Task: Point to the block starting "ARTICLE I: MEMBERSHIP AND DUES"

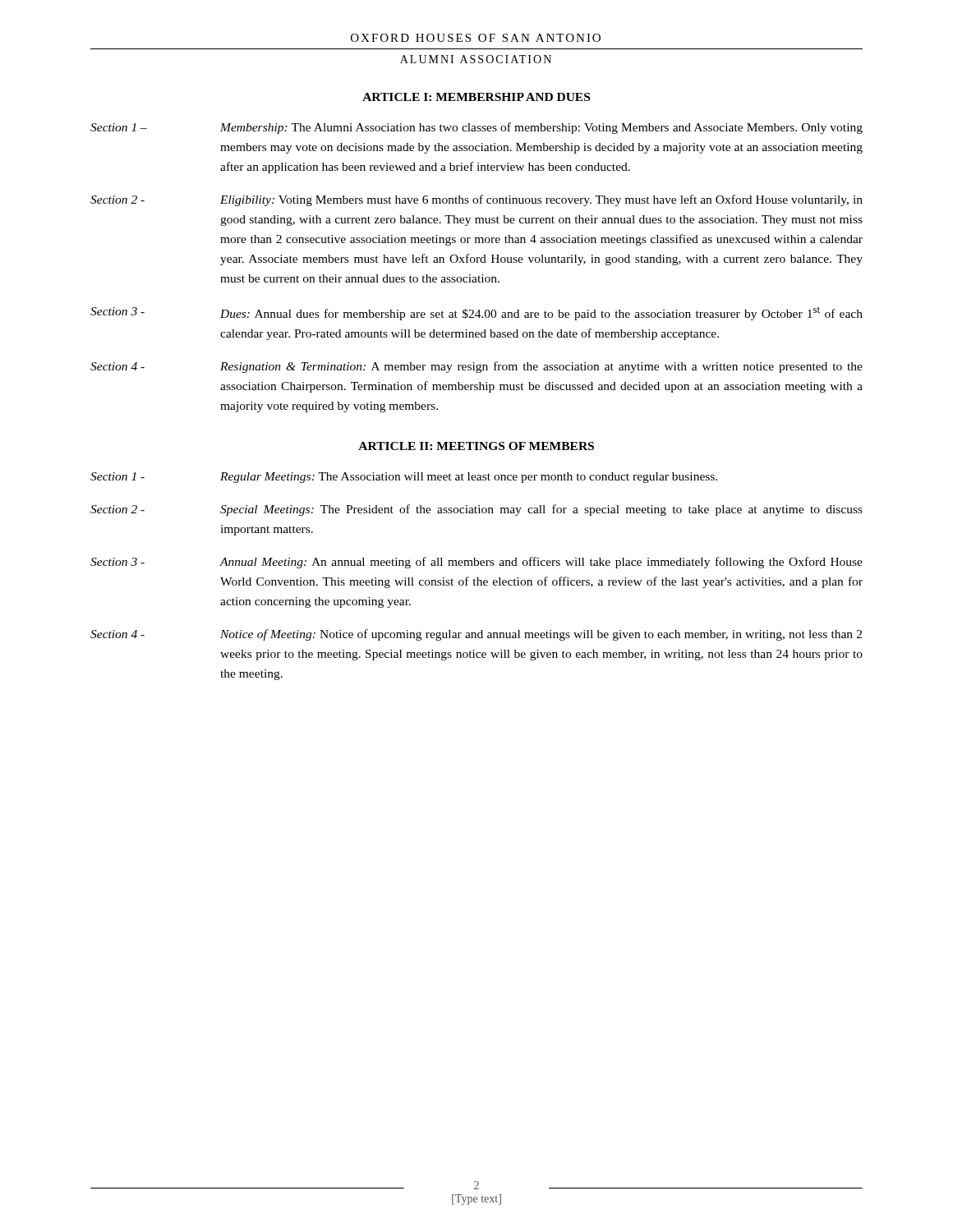Action: [x=476, y=97]
